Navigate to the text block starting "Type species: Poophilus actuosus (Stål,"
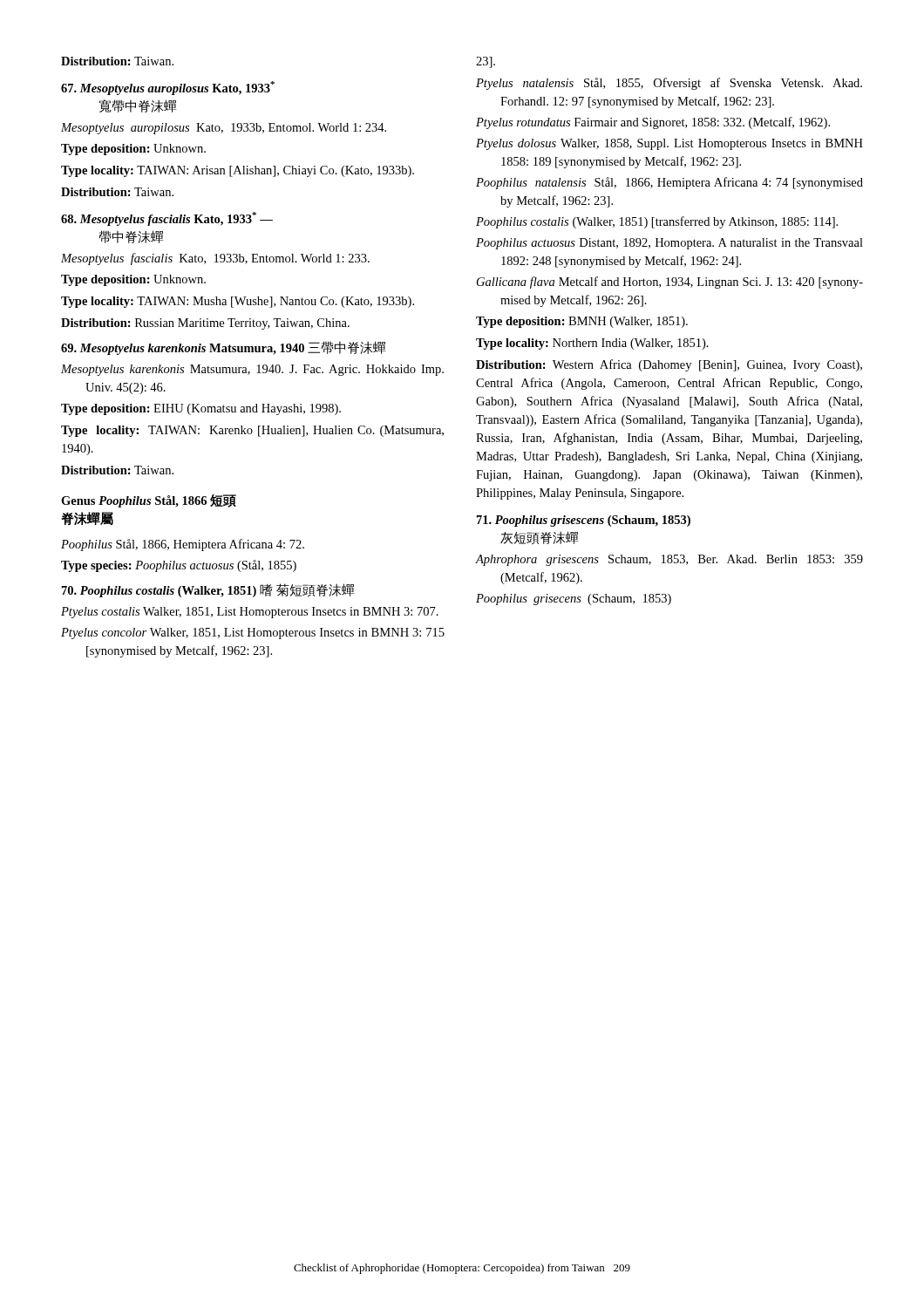Image resolution: width=924 pixels, height=1308 pixels. click(x=253, y=566)
